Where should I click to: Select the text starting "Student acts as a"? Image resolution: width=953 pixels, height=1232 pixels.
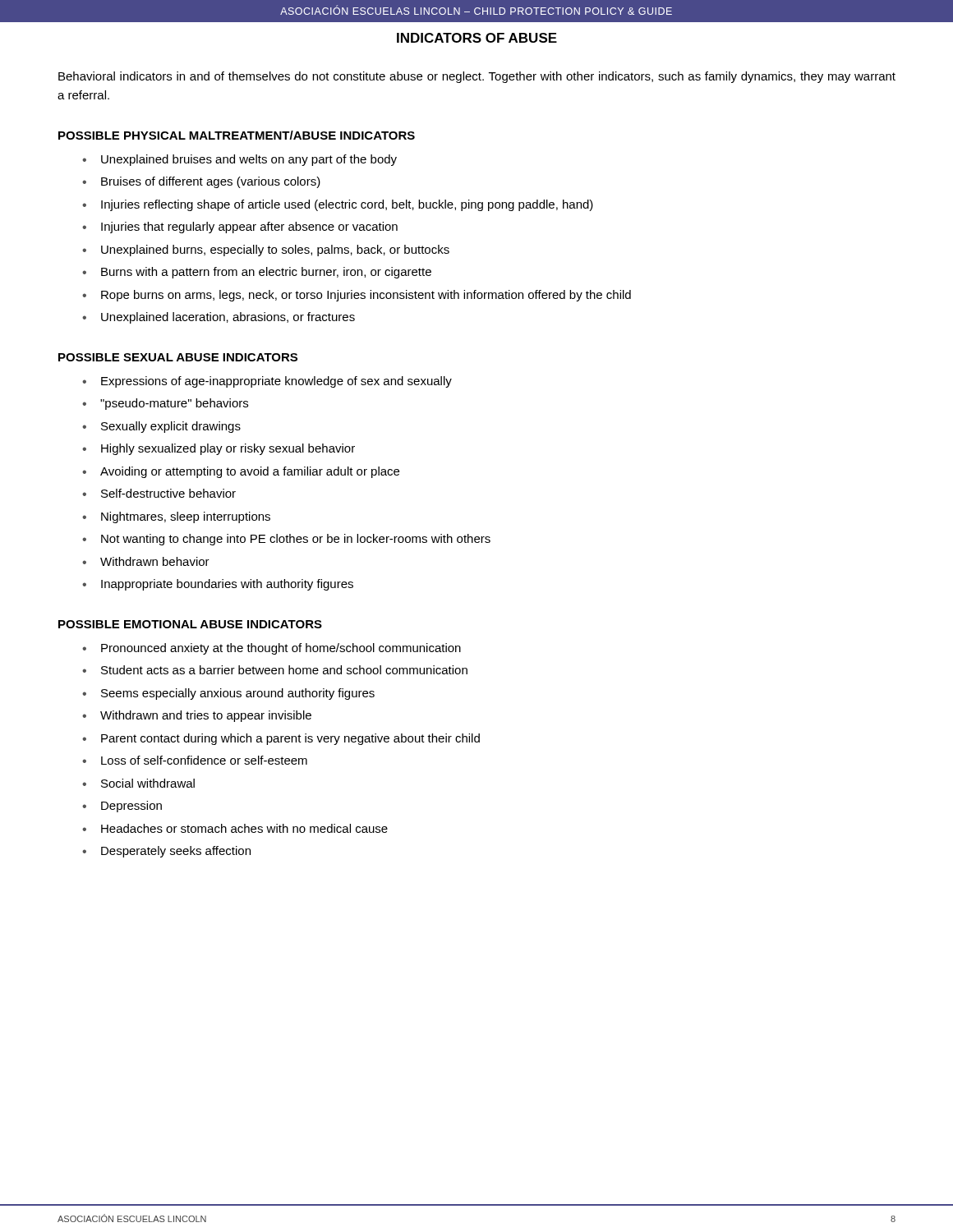coord(284,670)
